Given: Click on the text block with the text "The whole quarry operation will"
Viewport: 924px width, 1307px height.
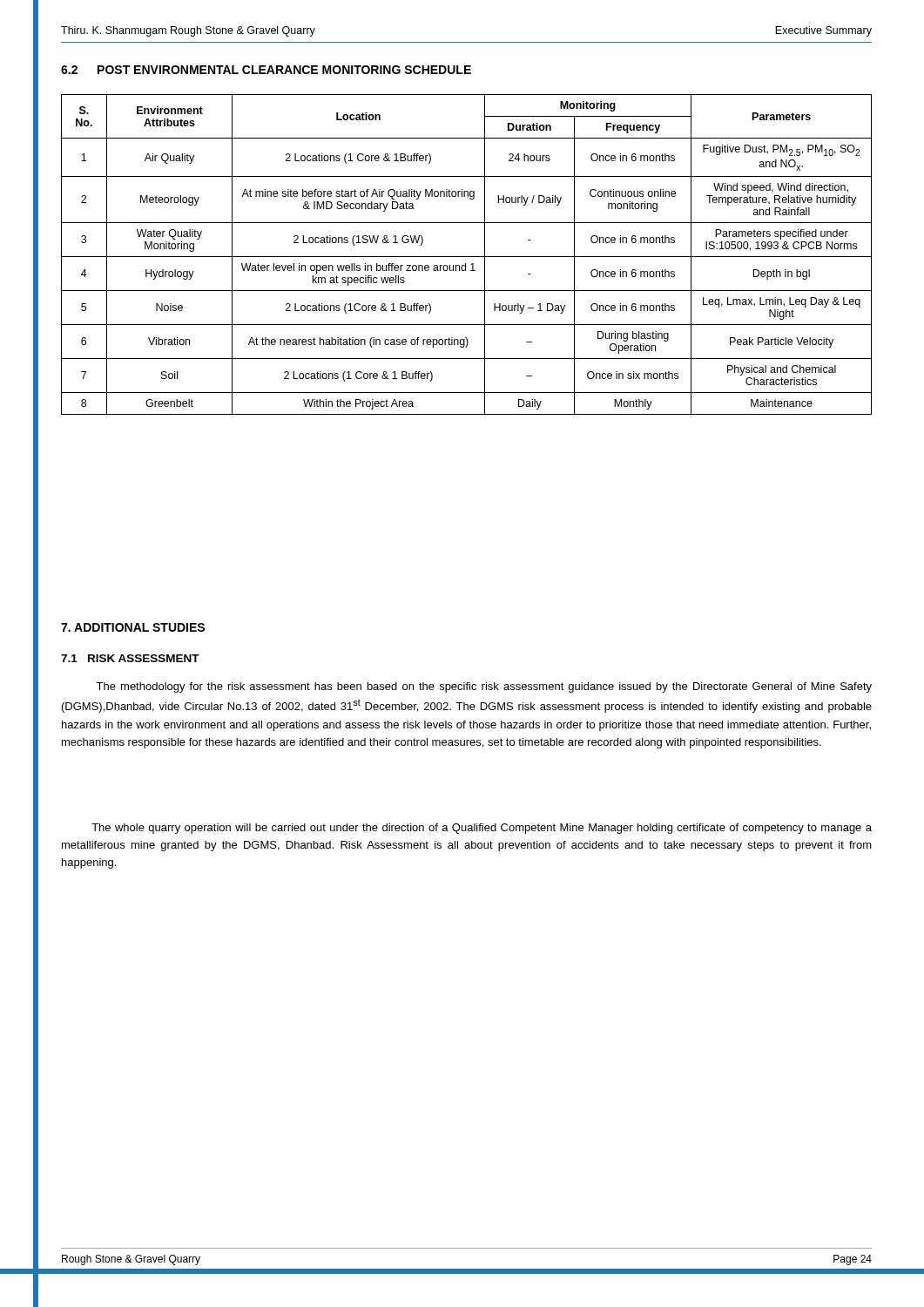Looking at the screenshot, I should (x=466, y=845).
